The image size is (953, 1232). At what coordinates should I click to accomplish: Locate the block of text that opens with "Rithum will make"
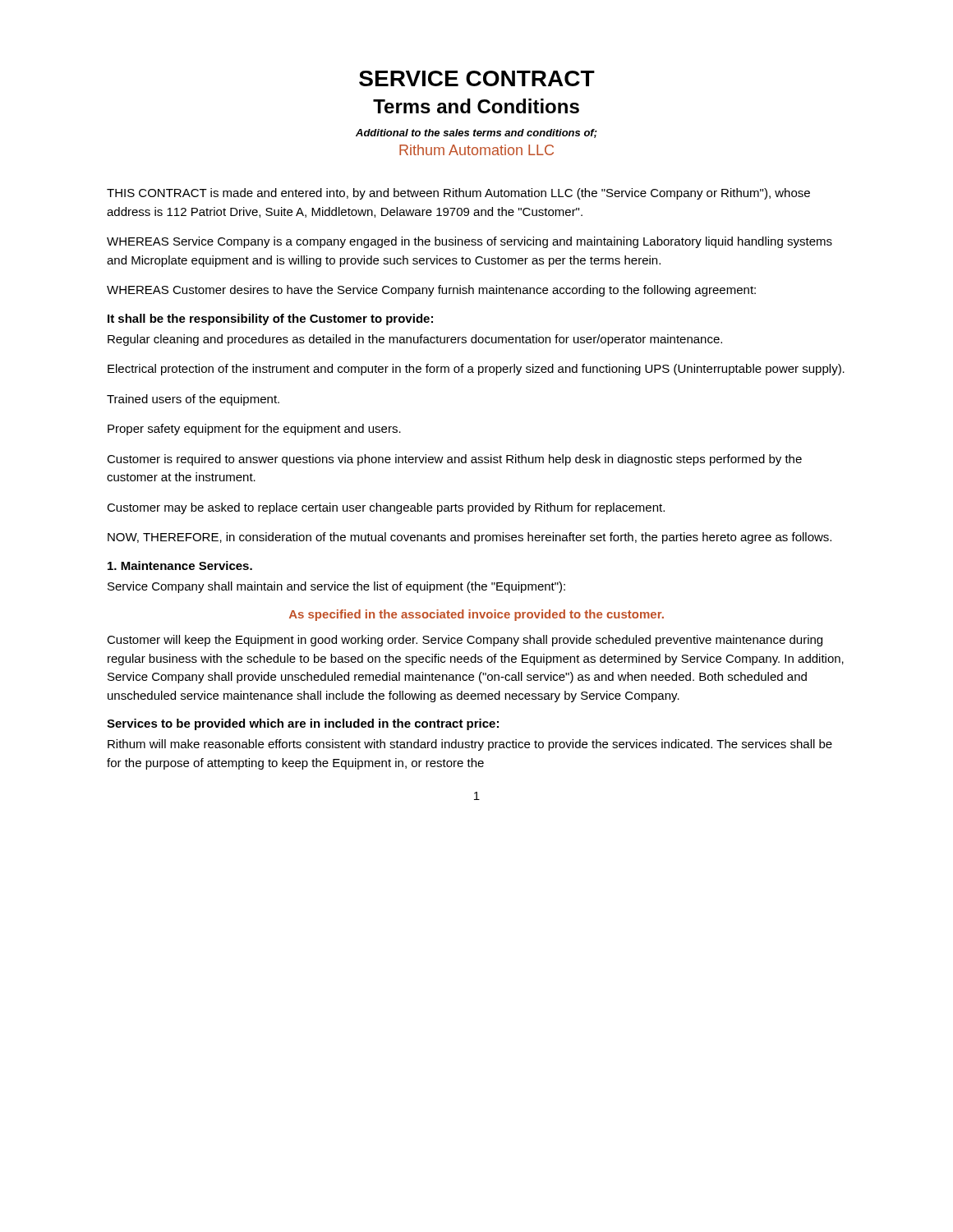pyautogui.click(x=470, y=753)
